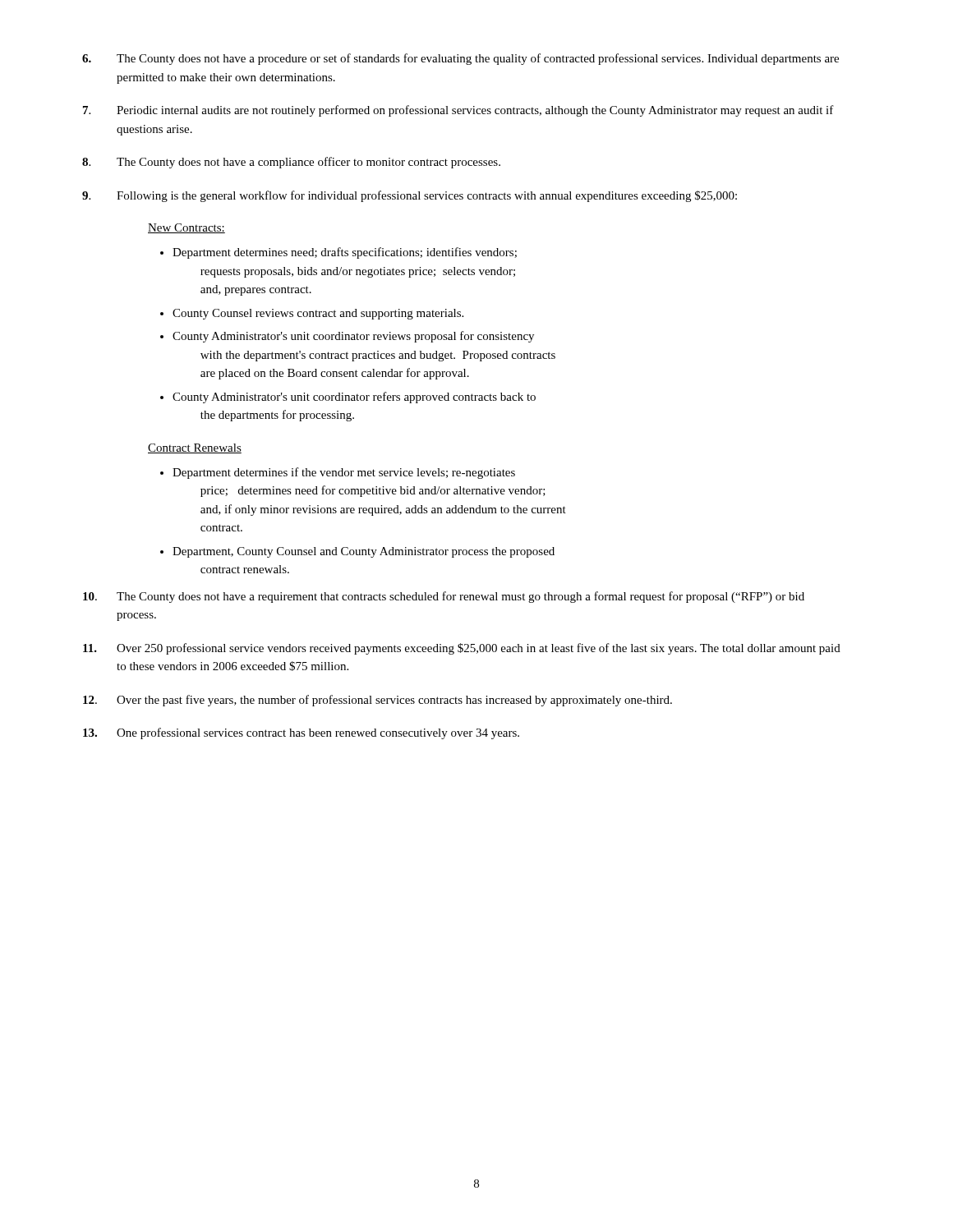The height and width of the screenshot is (1232, 953).
Task: Locate the block of text that opens with "11. Over 250 professional service vendors received payments"
Action: (464, 657)
